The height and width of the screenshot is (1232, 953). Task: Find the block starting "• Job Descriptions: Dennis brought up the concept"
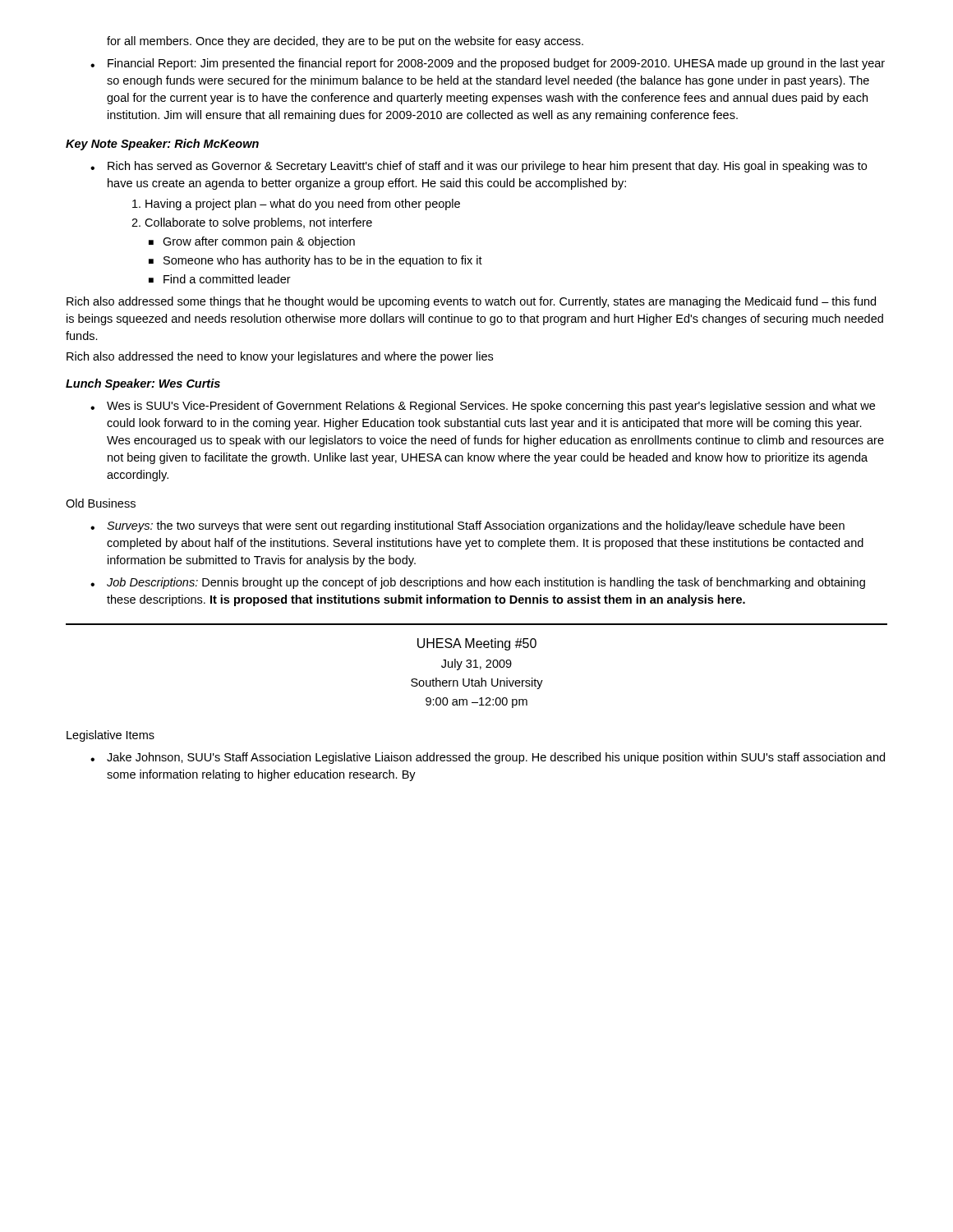click(x=489, y=592)
